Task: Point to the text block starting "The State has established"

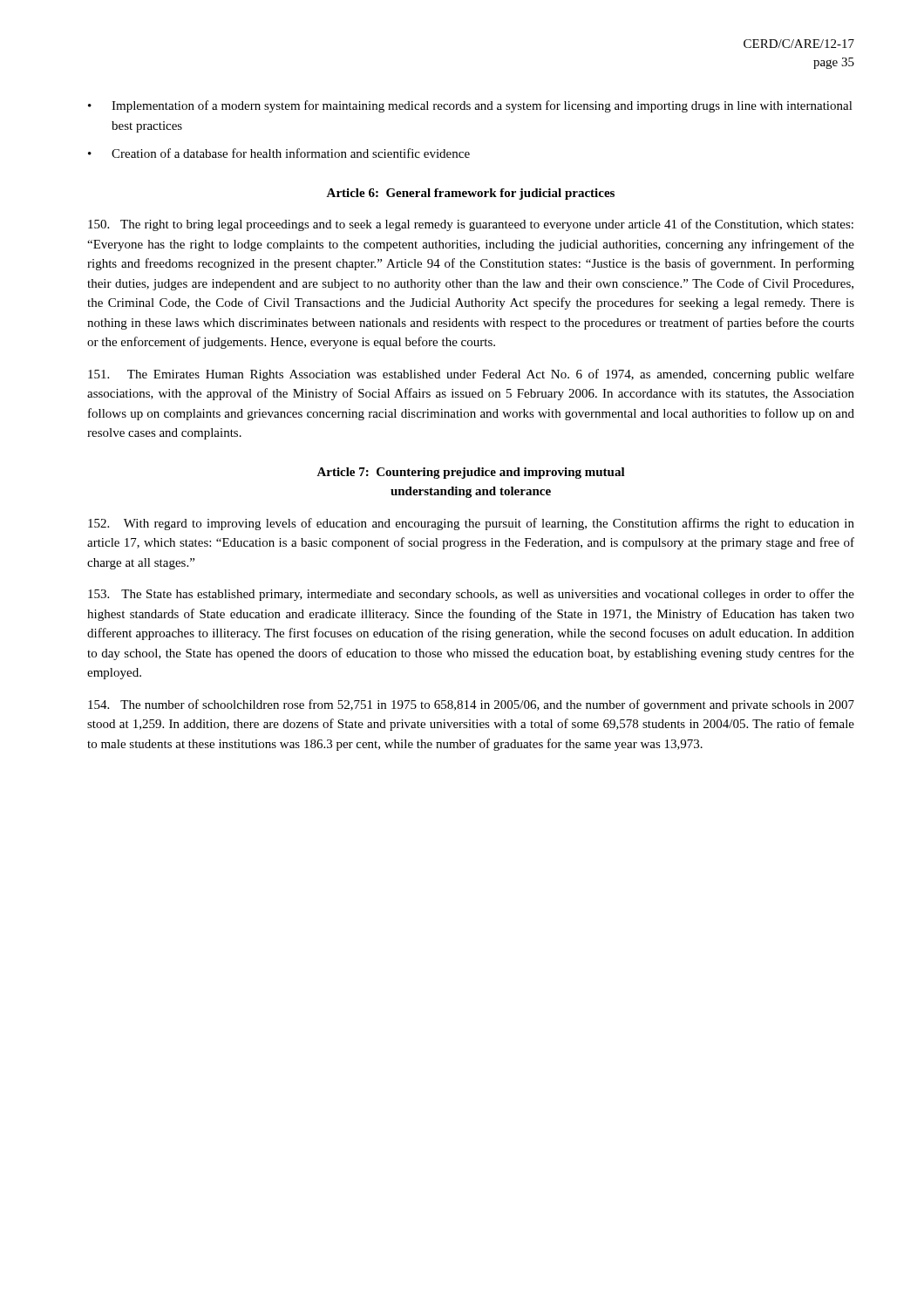Action: (x=471, y=633)
